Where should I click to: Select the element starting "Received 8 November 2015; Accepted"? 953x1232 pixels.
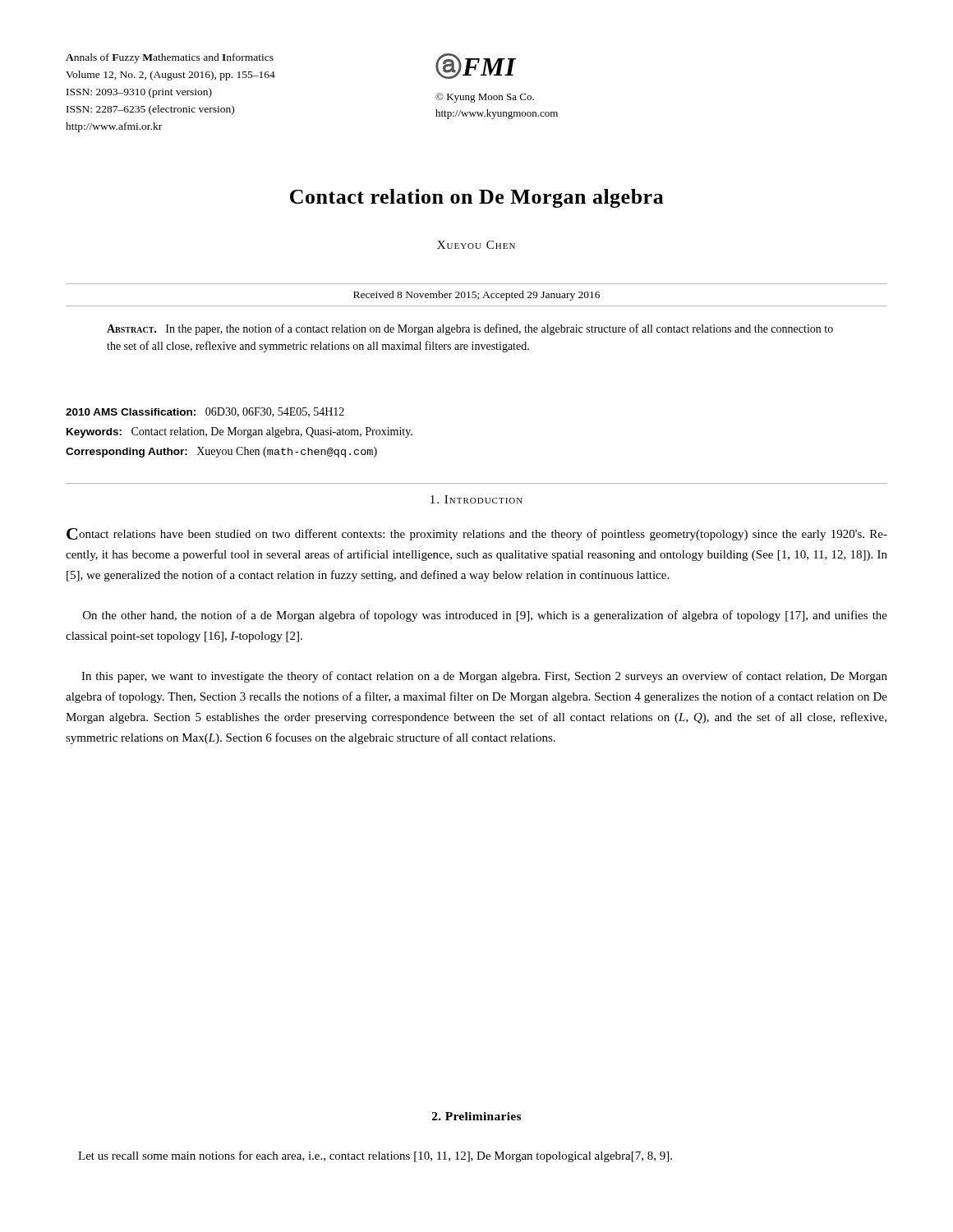pos(476,294)
